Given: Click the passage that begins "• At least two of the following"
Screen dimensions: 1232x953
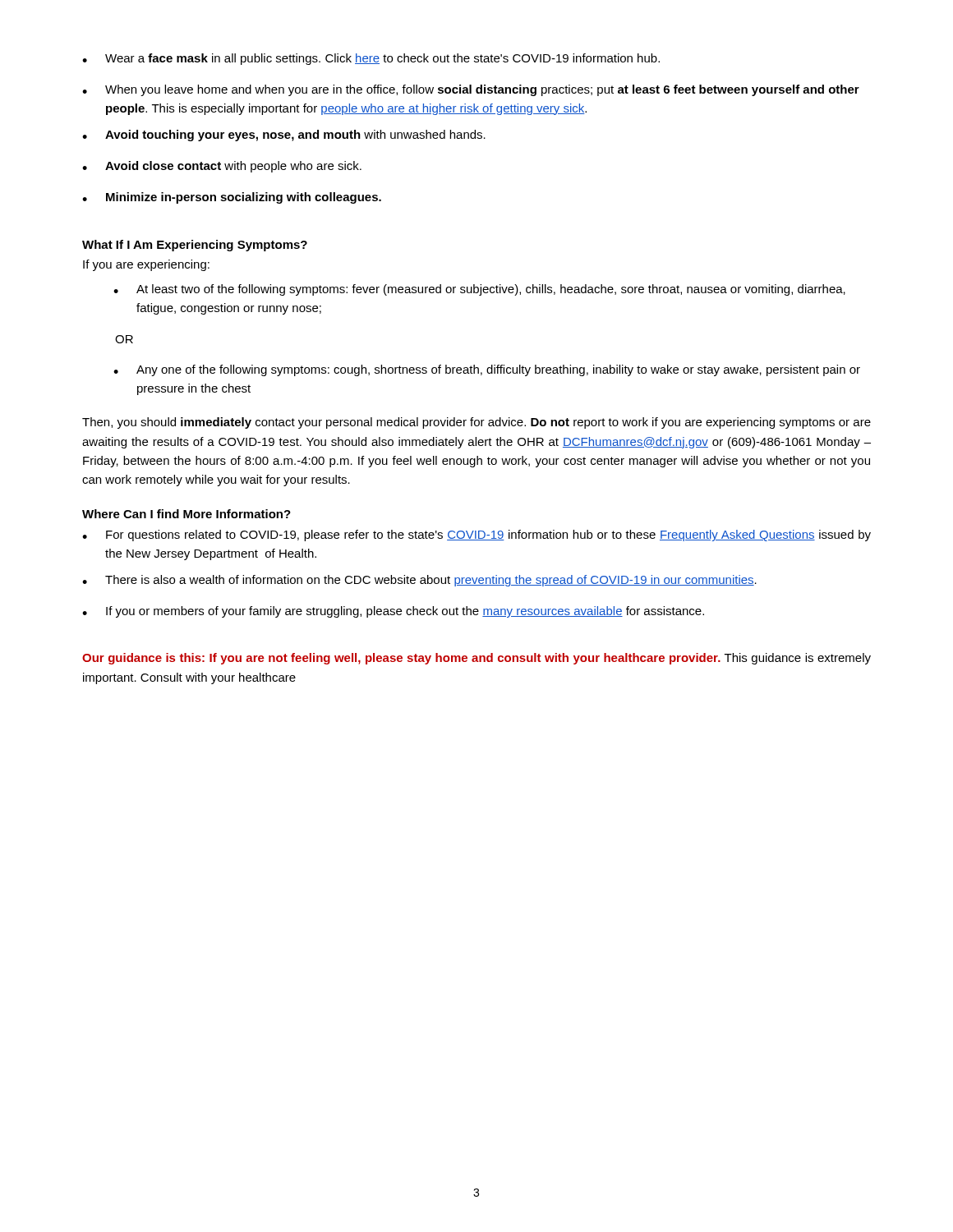Looking at the screenshot, I should (492, 299).
